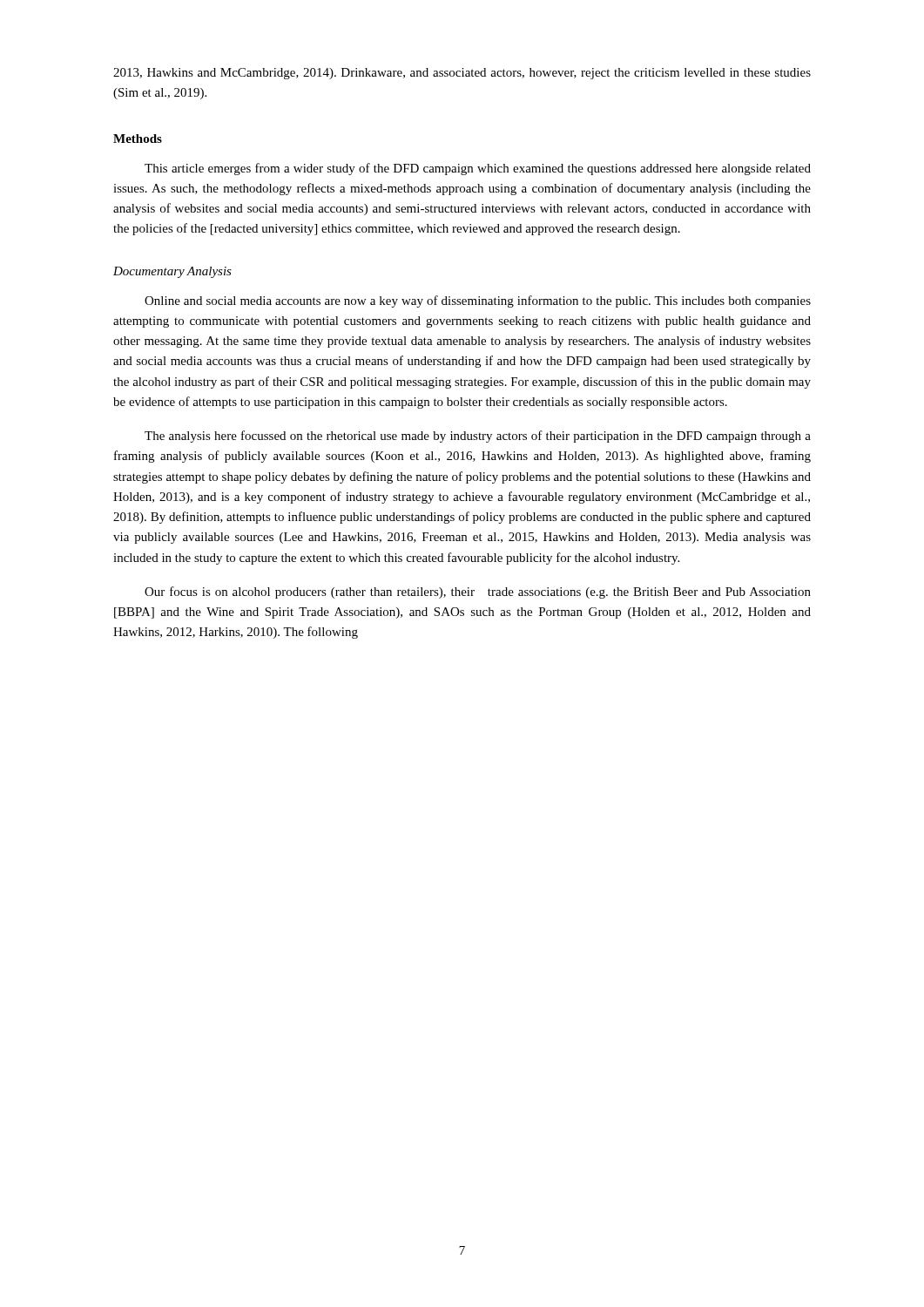Click on the element starting "Online and social media accounts"

(x=462, y=351)
